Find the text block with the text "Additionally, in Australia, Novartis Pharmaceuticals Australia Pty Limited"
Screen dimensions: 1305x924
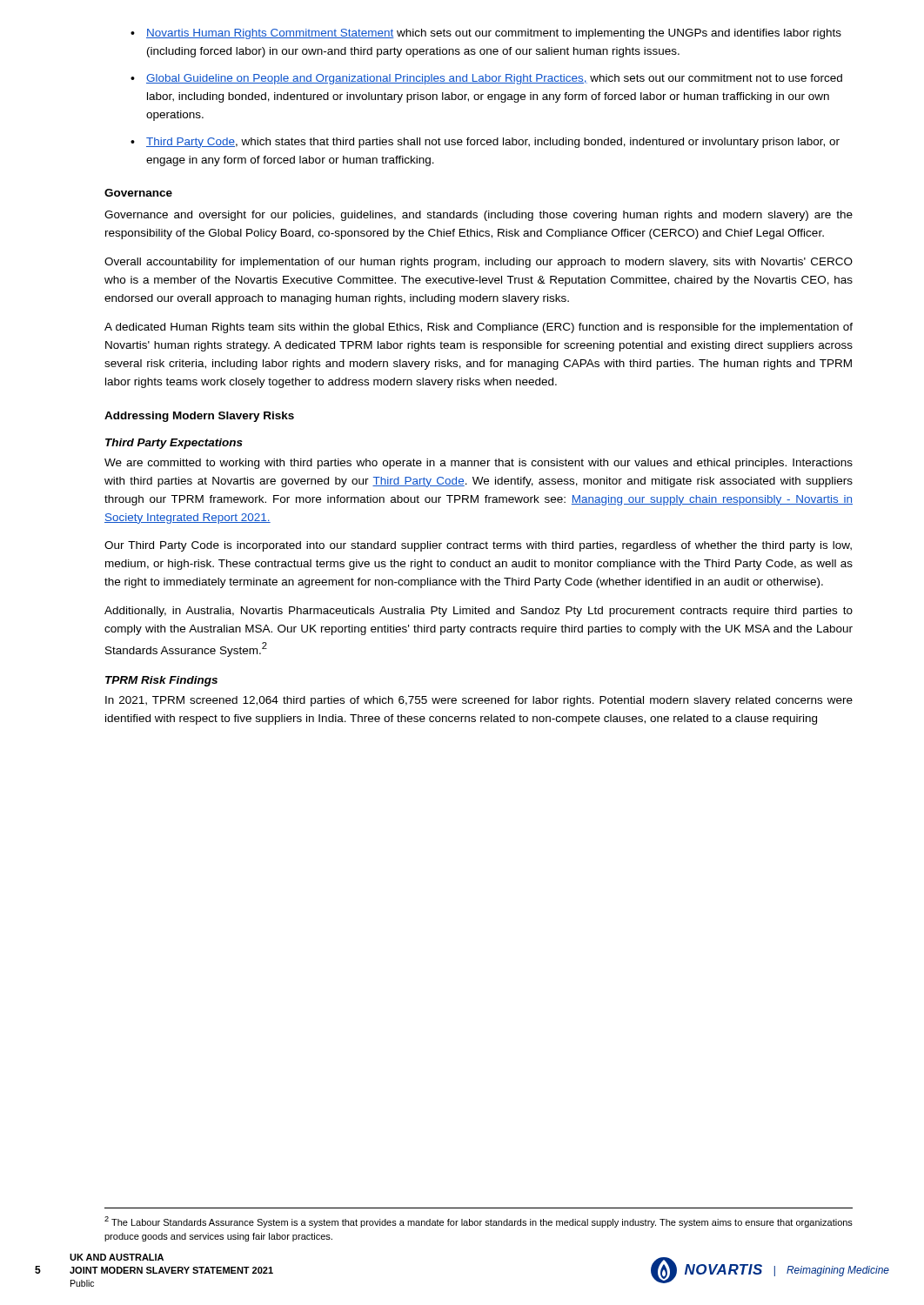click(479, 630)
